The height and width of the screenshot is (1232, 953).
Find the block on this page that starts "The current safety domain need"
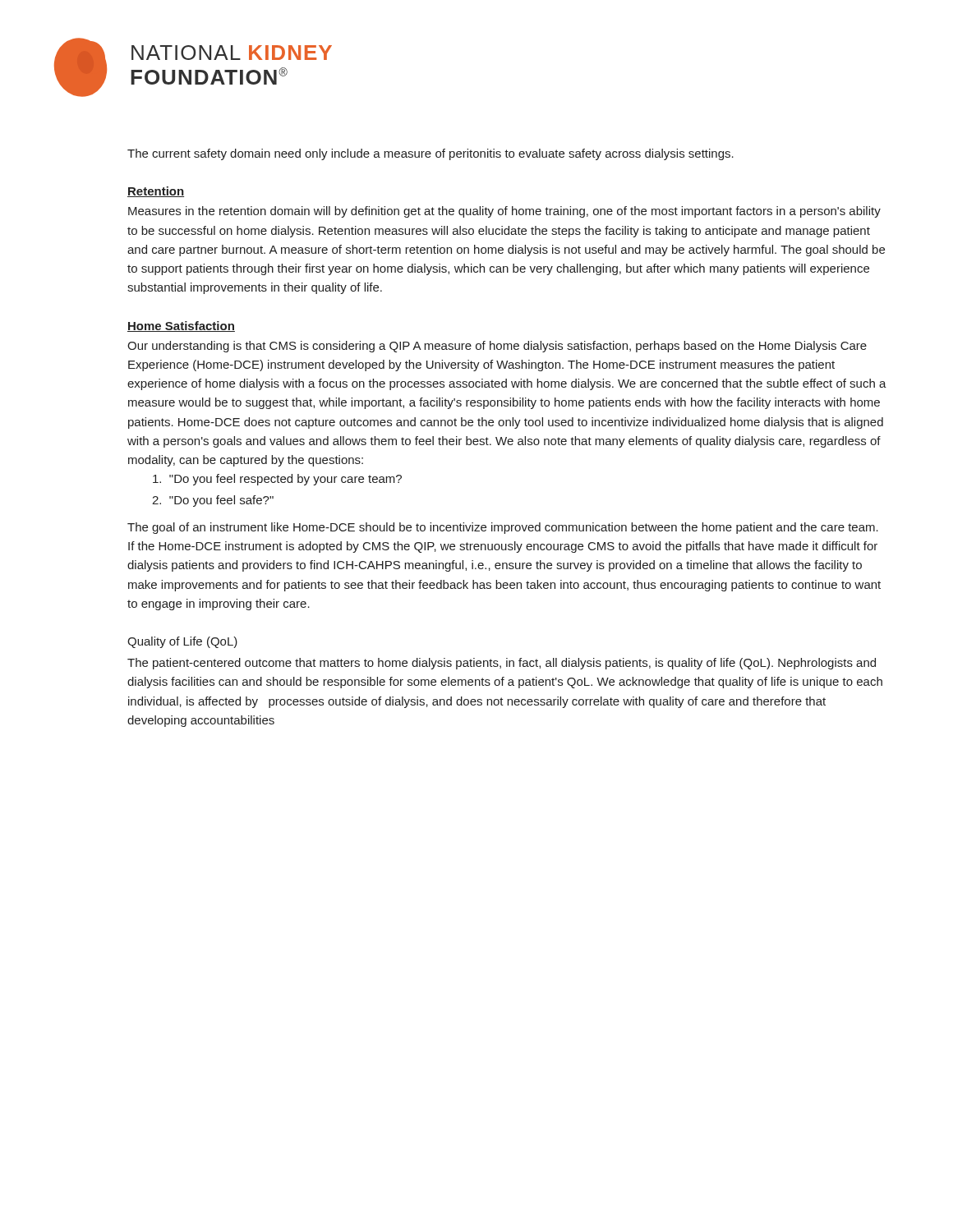pyautogui.click(x=431, y=153)
